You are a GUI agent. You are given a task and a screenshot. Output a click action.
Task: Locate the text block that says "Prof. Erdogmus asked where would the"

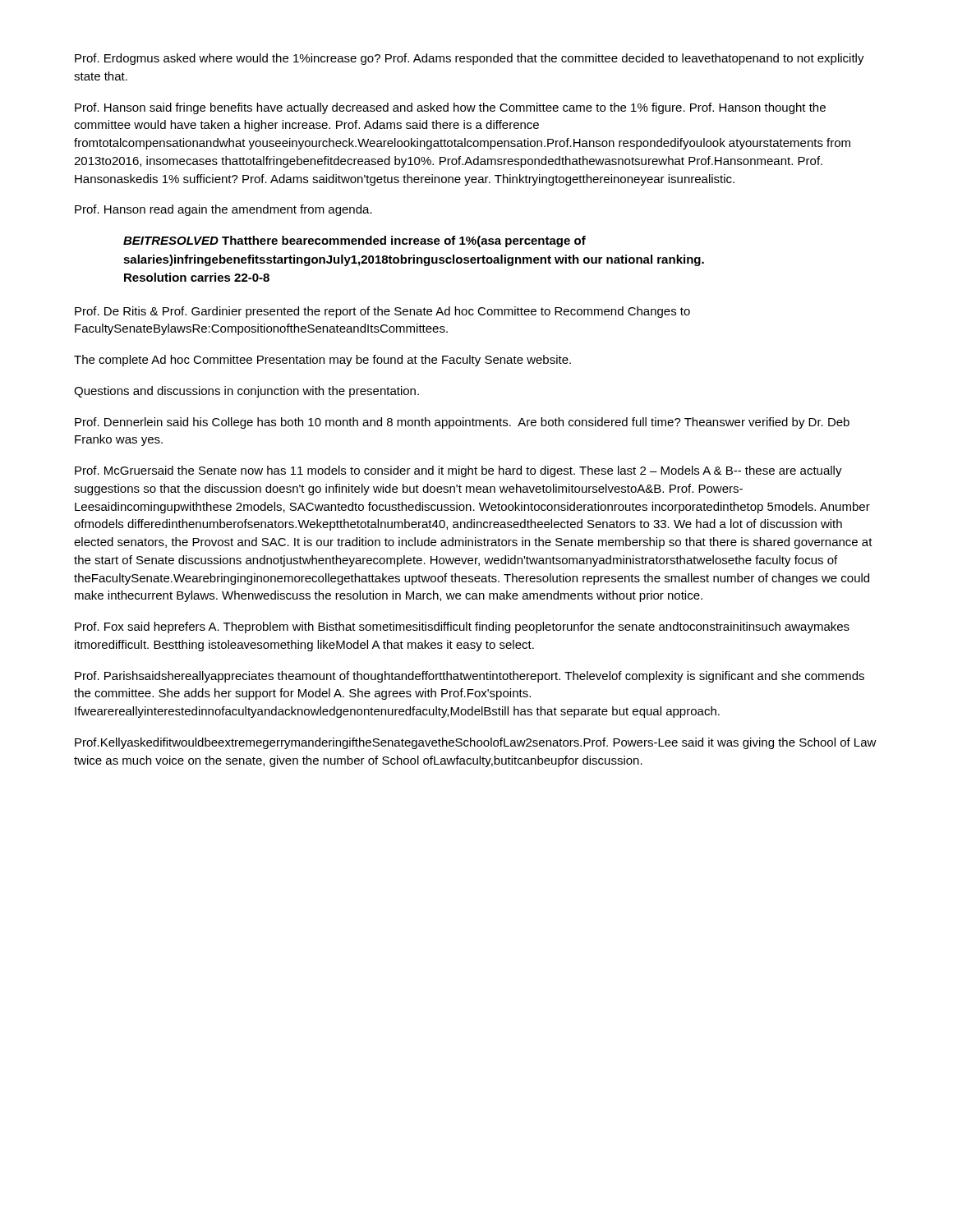pyautogui.click(x=469, y=67)
